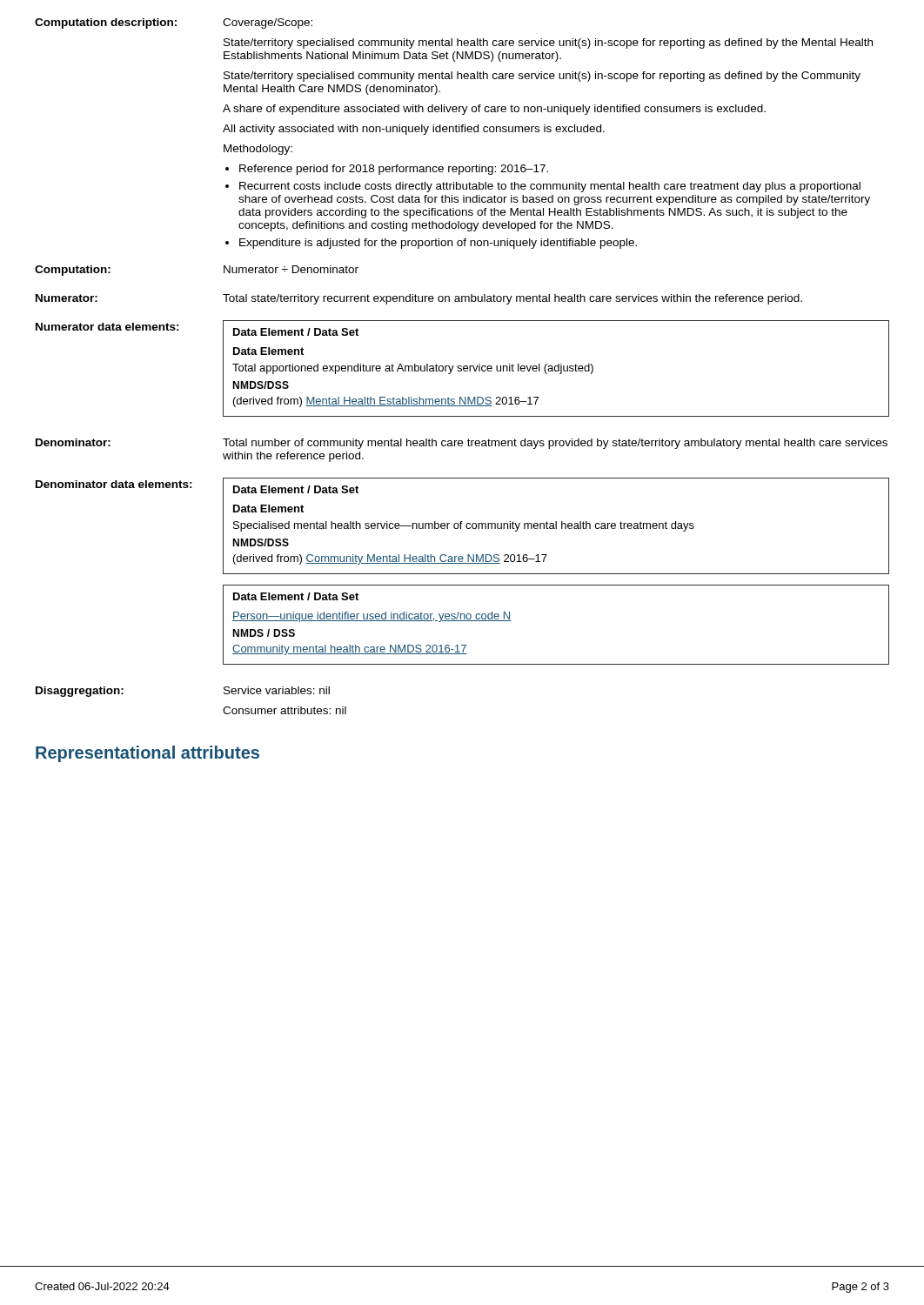Find the block starting "Disaggregation: Service variables: nil Consumer"
Screen dimensions: 1305x924
[83, 691]
